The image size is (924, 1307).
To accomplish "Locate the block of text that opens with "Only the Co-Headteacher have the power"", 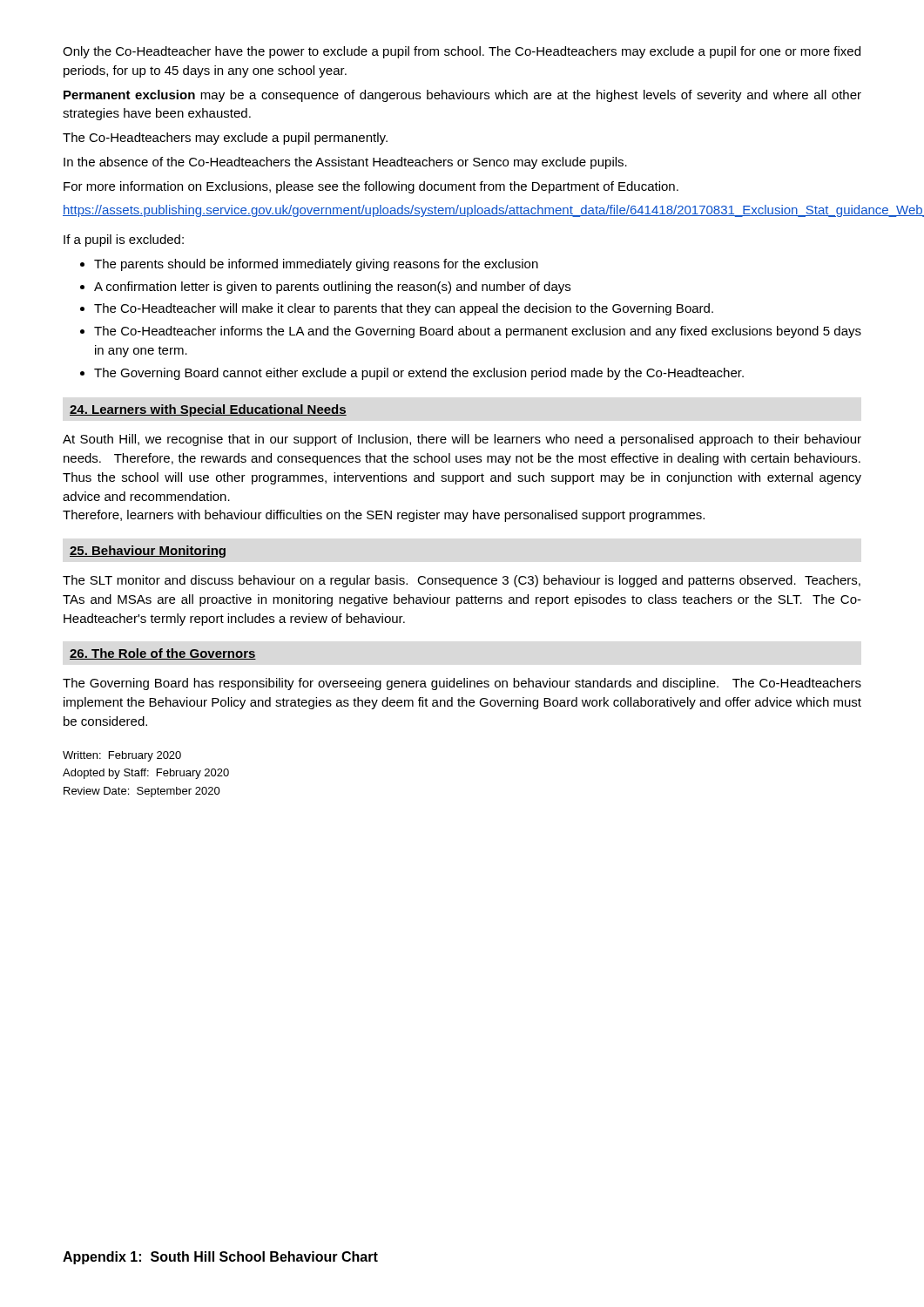I will point(462,60).
